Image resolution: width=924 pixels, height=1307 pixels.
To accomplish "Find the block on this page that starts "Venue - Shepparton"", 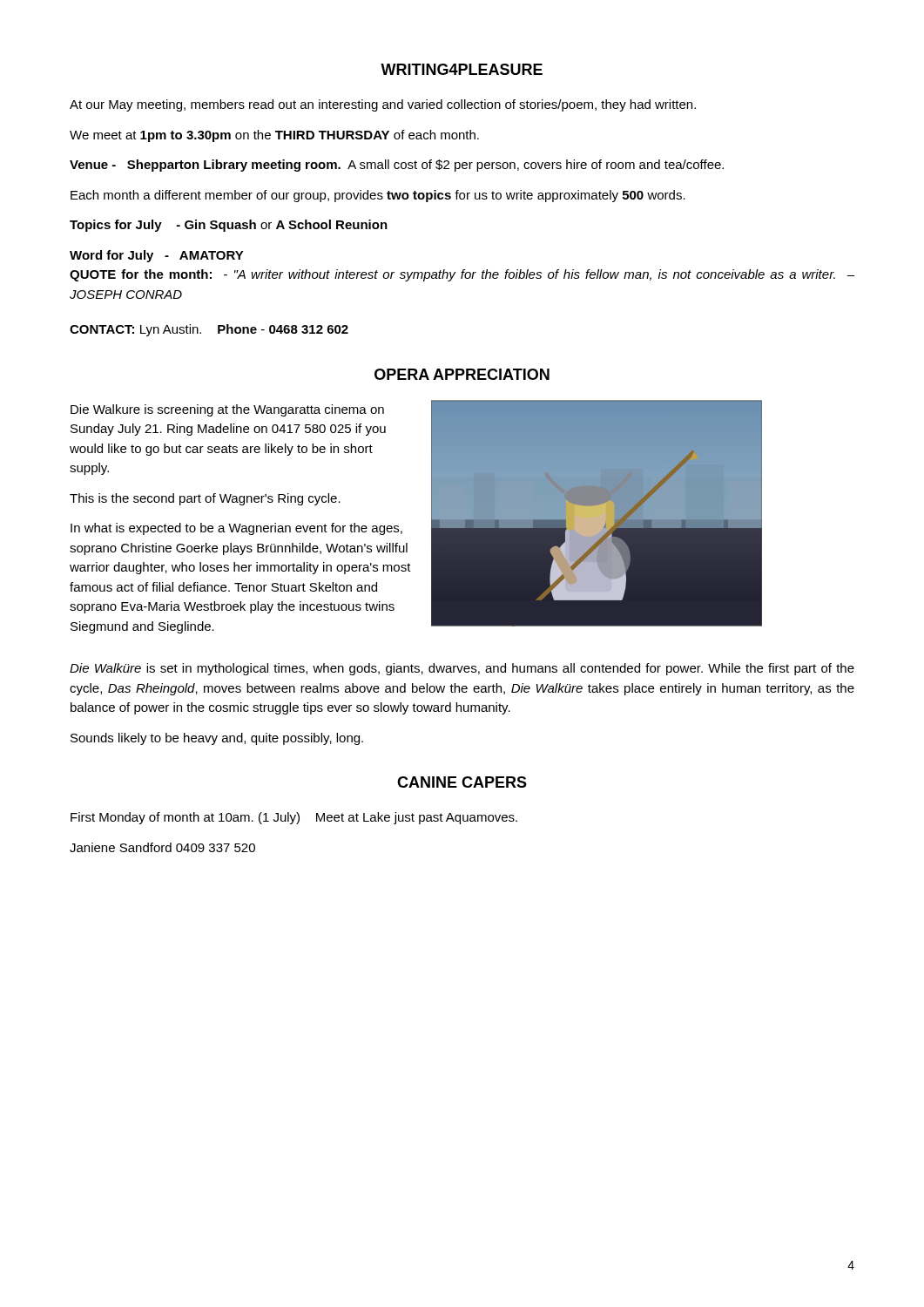I will [397, 164].
